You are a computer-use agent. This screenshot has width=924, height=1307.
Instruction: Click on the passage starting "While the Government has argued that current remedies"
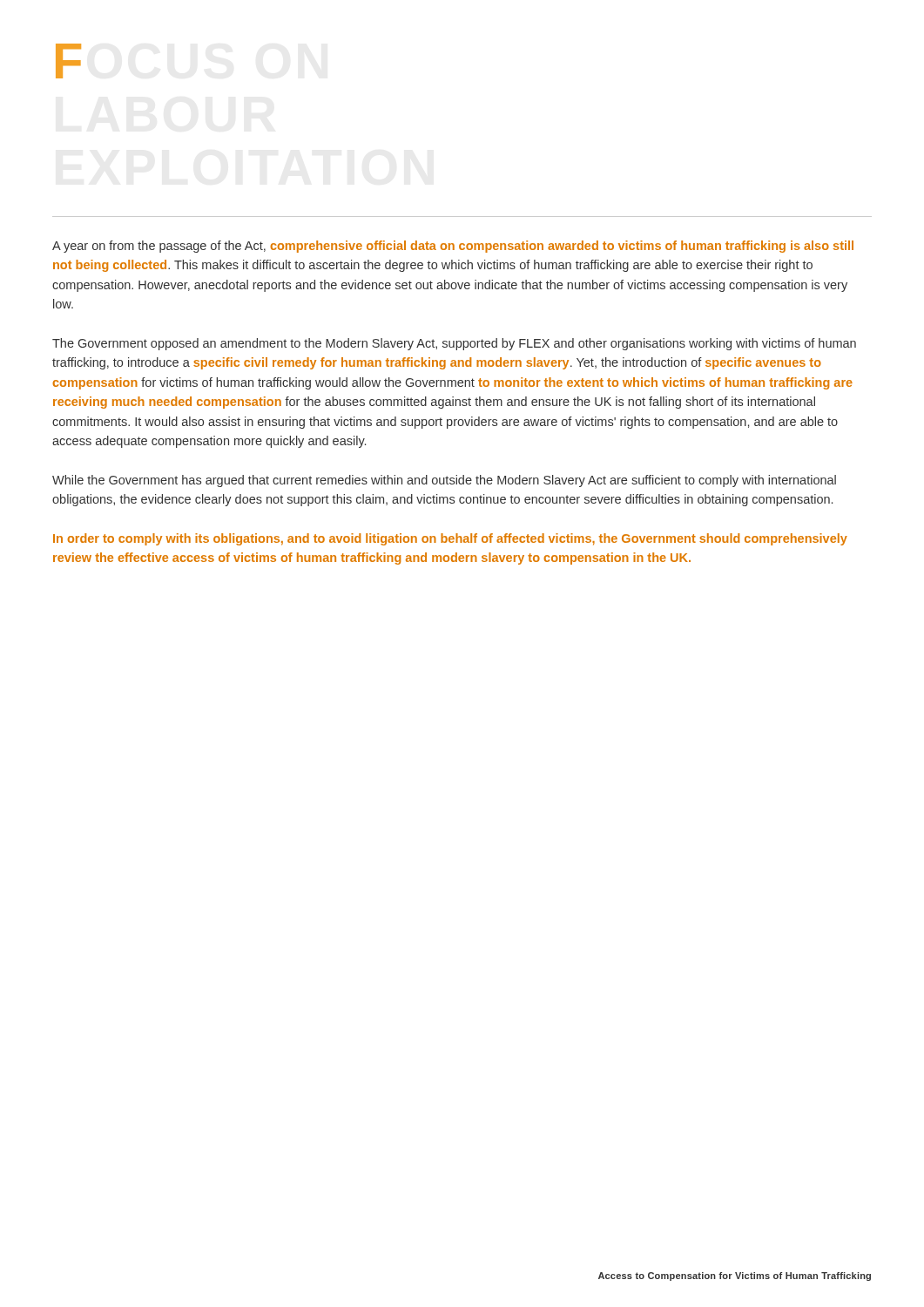point(445,490)
